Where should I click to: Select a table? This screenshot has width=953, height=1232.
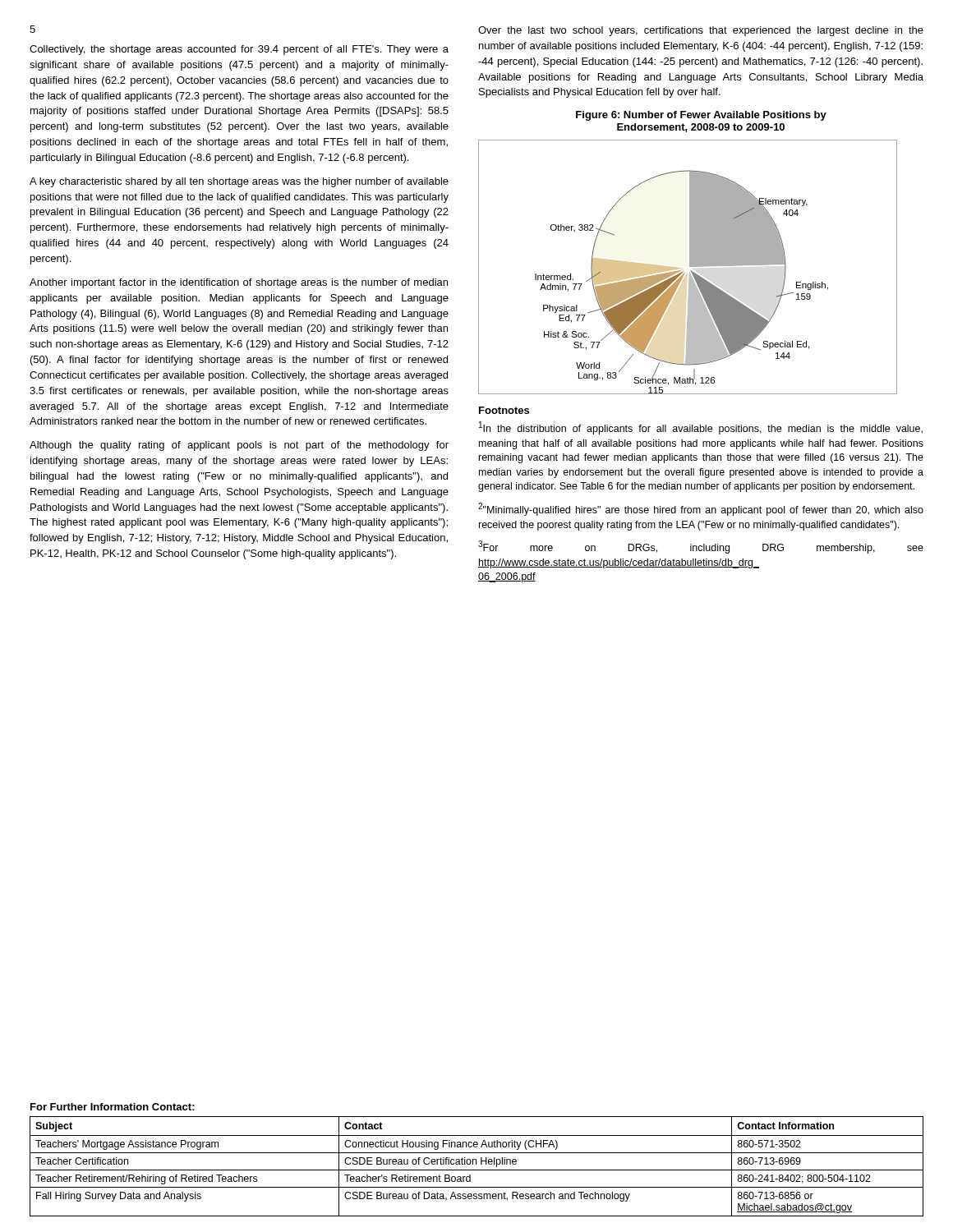click(476, 1166)
